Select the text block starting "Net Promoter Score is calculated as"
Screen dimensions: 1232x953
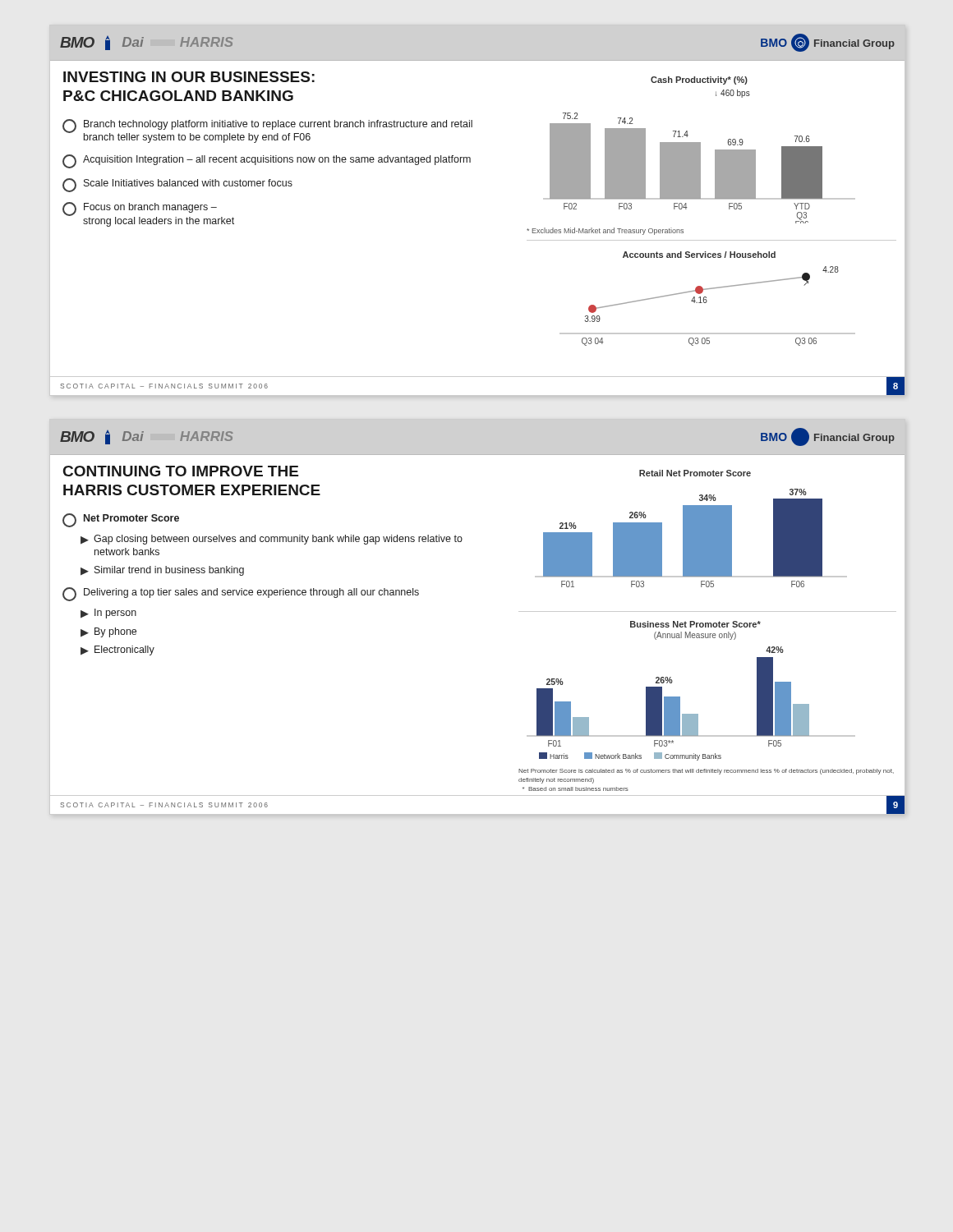click(x=706, y=784)
